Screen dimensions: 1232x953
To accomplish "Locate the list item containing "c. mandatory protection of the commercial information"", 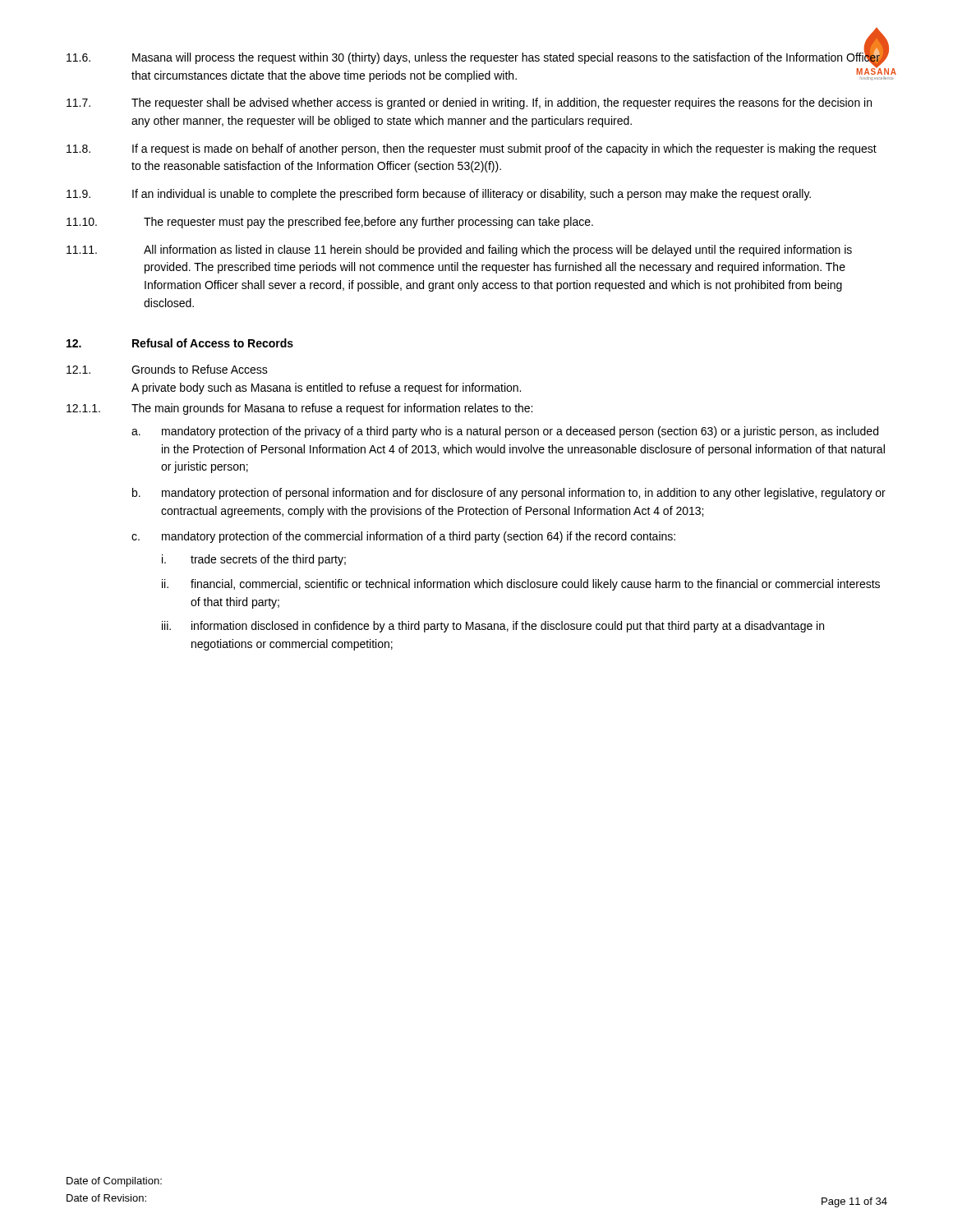I will pyautogui.click(x=509, y=594).
